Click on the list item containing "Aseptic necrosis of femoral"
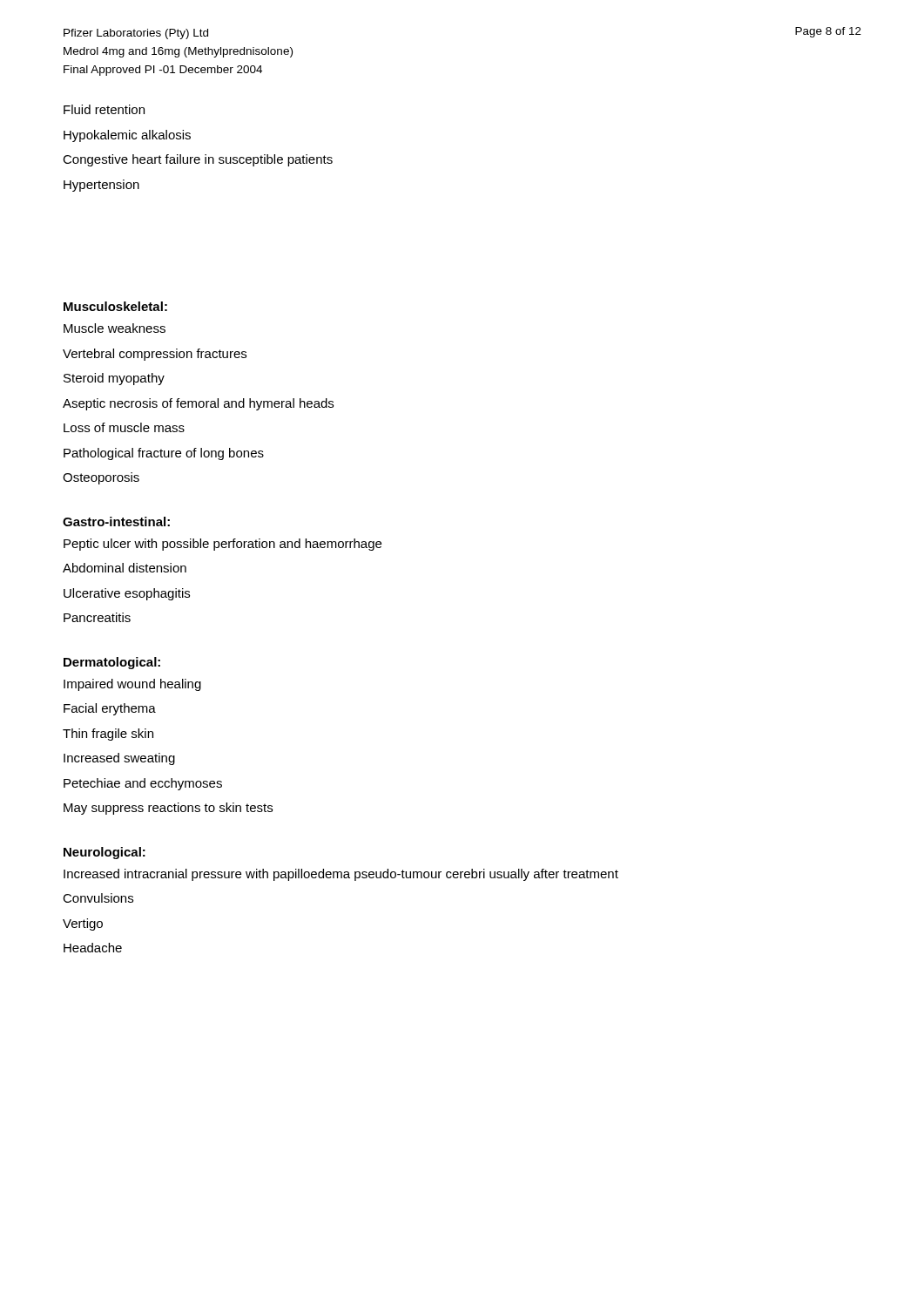 [x=199, y=403]
